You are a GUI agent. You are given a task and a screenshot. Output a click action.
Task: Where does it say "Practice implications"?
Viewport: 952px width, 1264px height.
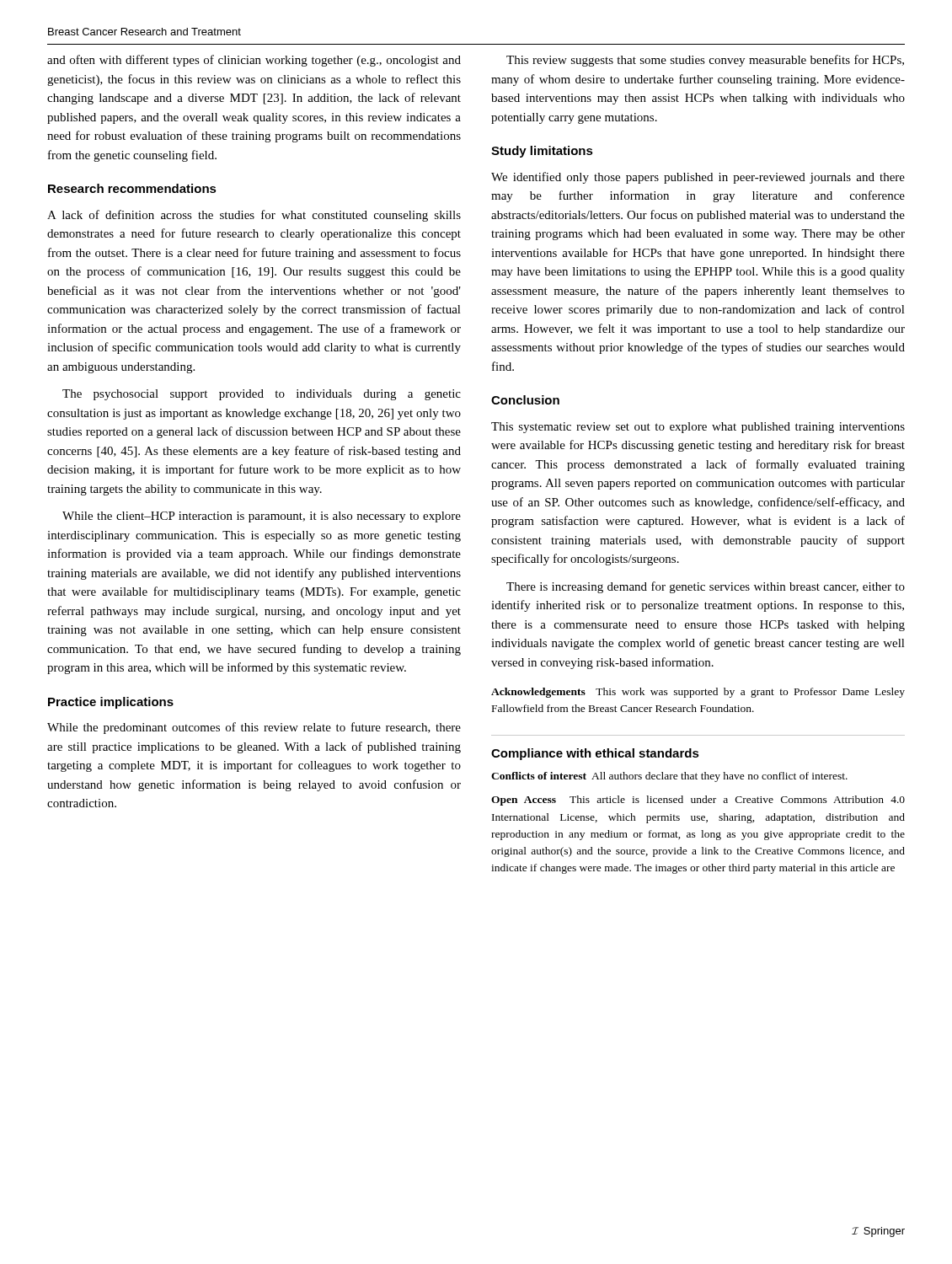tap(110, 701)
